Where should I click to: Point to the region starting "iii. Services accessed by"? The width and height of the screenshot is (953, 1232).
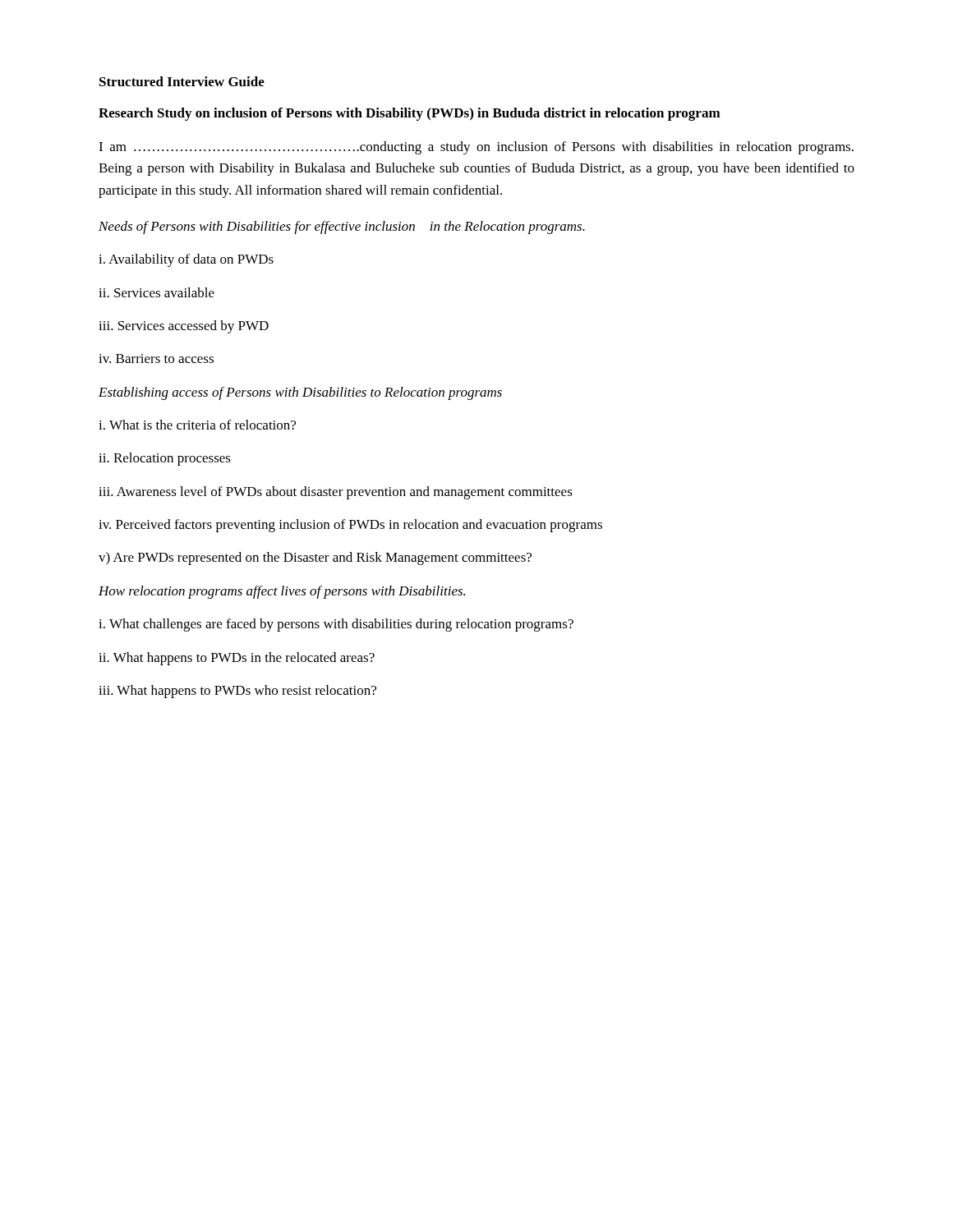[184, 326]
